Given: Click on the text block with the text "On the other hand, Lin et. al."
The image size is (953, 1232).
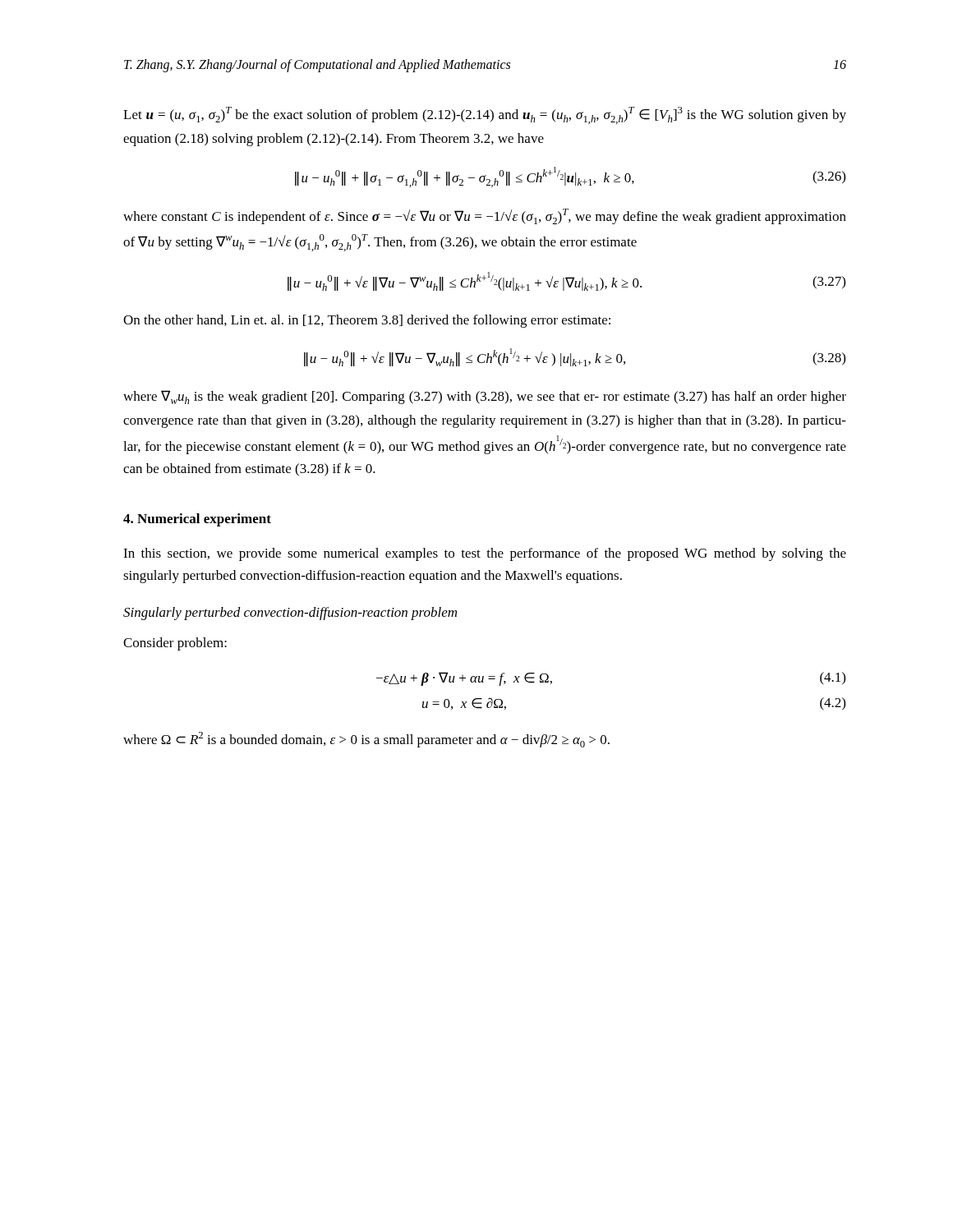Looking at the screenshot, I should tap(485, 320).
